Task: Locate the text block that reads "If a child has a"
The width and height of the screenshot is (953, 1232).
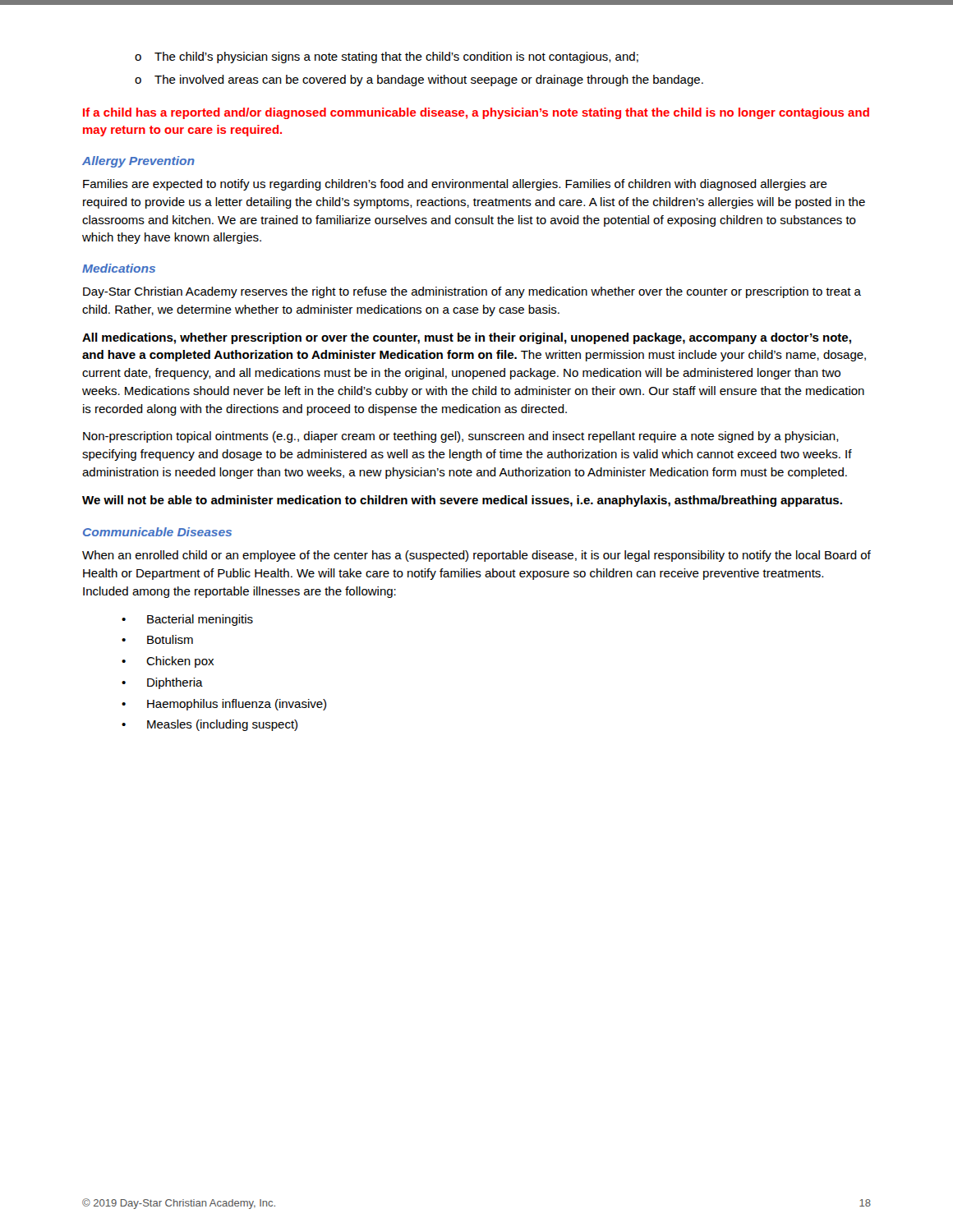Action: (x=476, y=121)
